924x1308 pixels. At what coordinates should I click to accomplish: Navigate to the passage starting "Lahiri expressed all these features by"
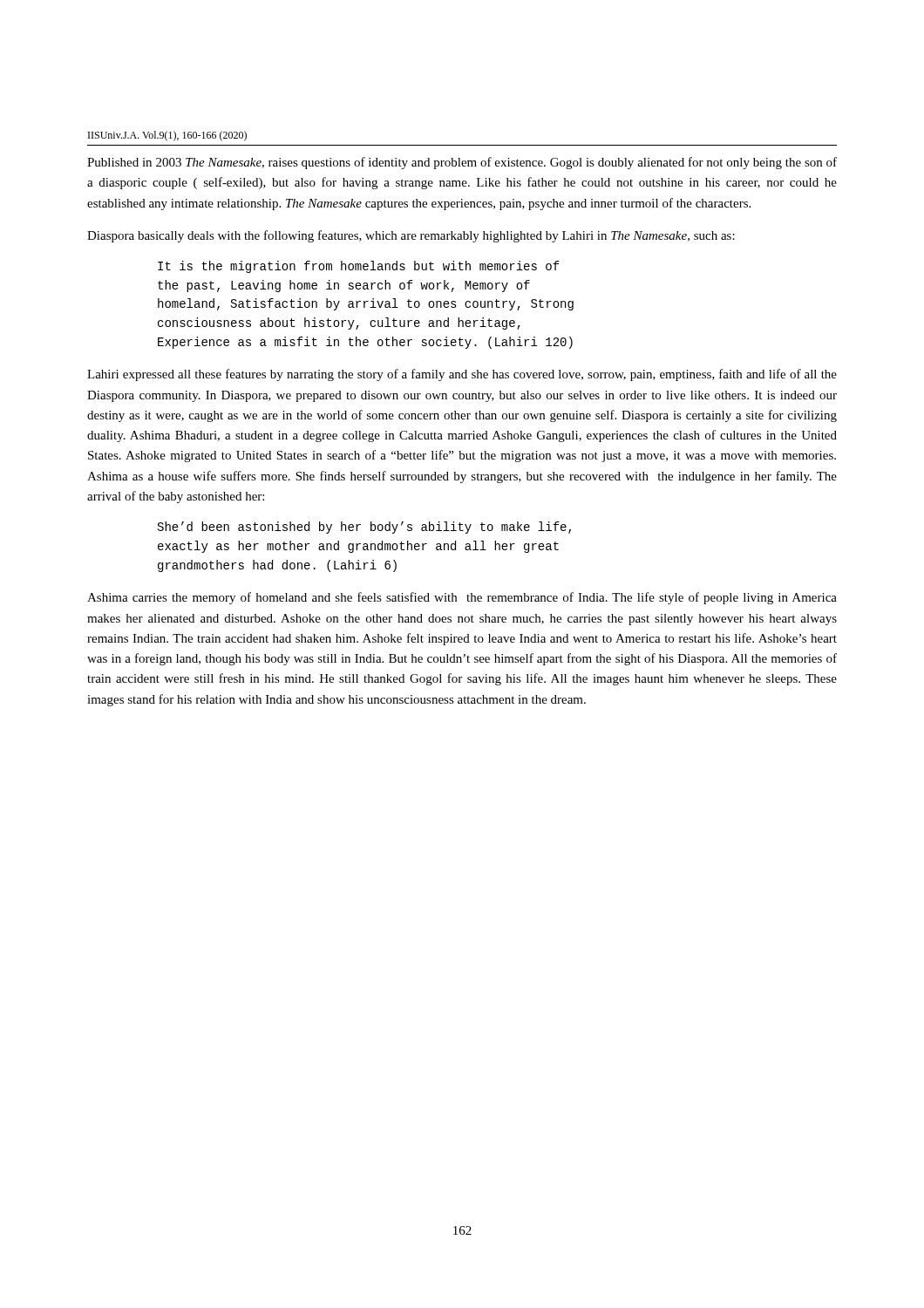click(x=462, y=435)
